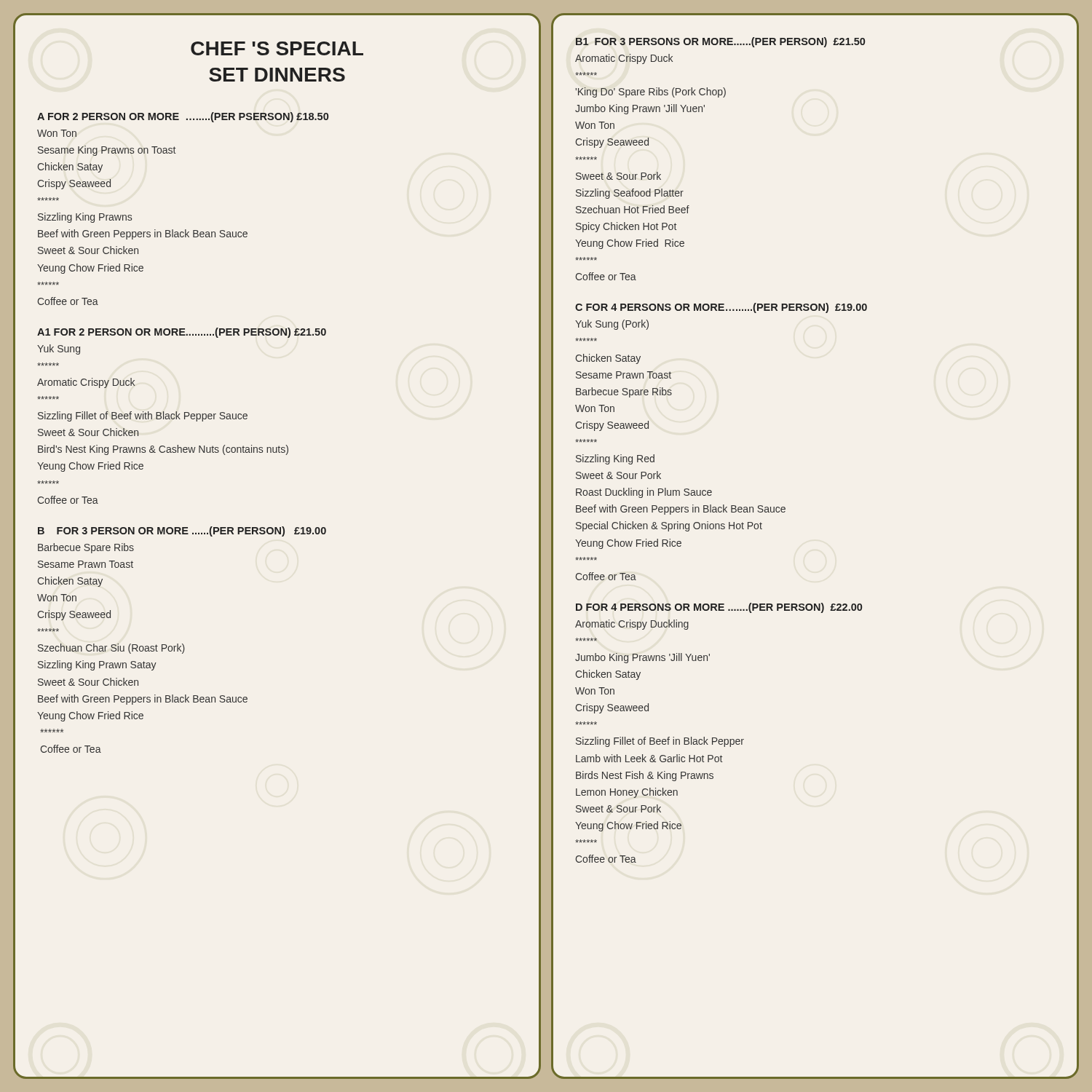
Task: Navigate to the text starting "CHEF 'S SPECIALSET DINNERS"
Action: 277,62
